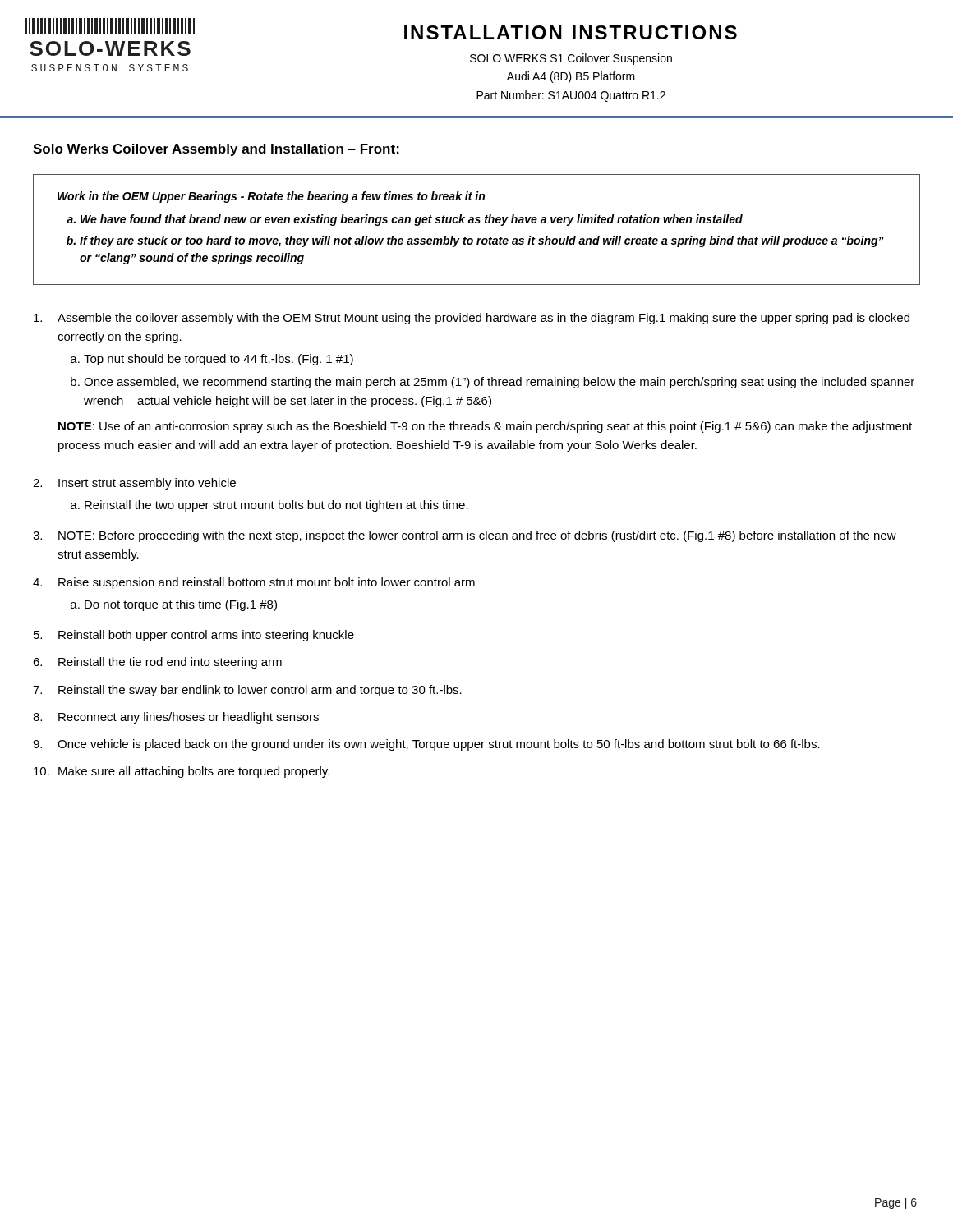
Task: Select the list item containing "3. NOTE: Before proceeding with the next step,"
Action: pos(476,545)
